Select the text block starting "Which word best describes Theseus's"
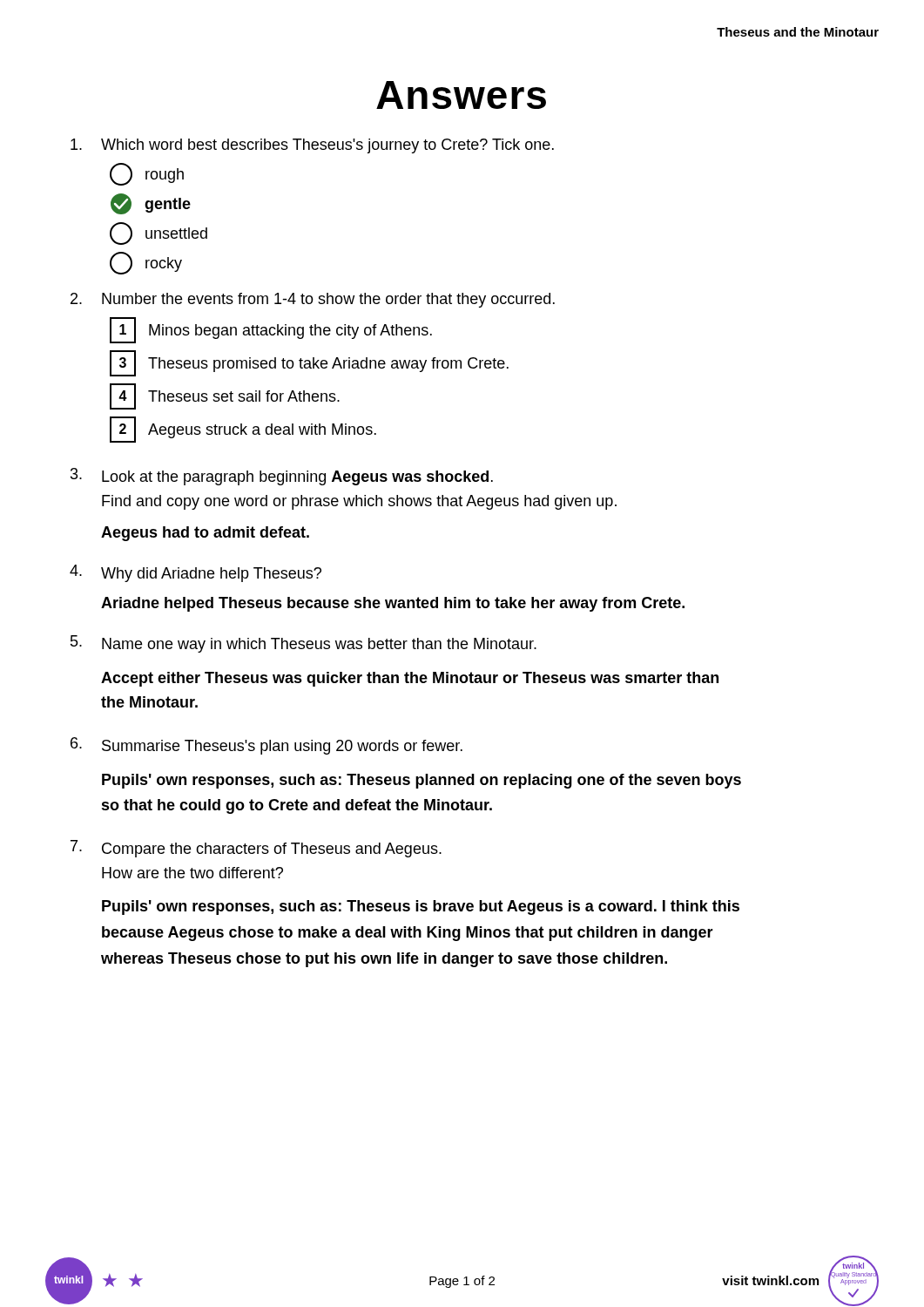The height and width of the screenshot is (1307, 924). tap(312, 146)
